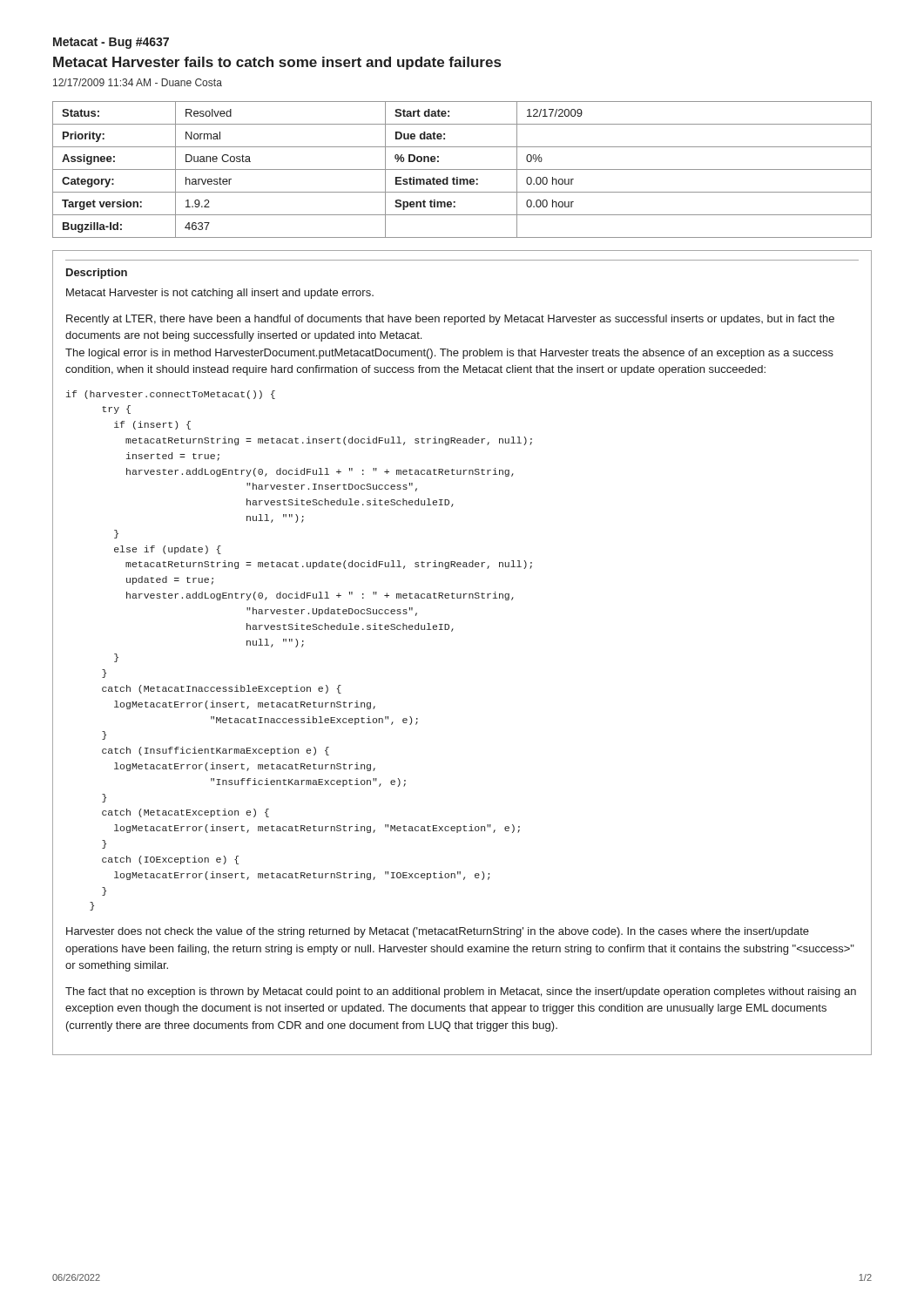Find the title that reads "Metacat - Bug #4637"
This screenshot has width=924, height=1307.
click(x=111, y=42)
